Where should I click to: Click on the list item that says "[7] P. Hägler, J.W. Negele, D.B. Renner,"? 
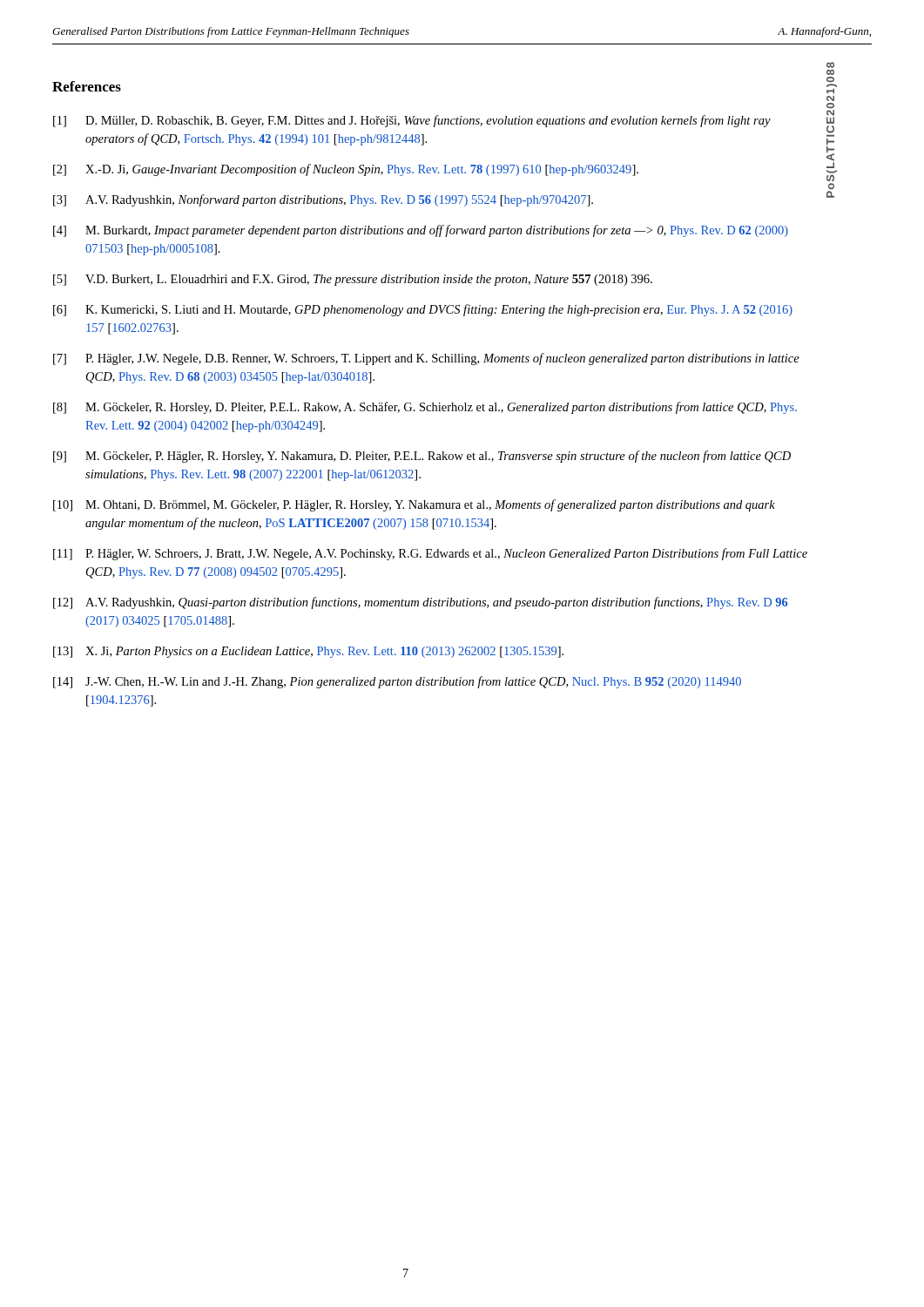pyautogui.click(x=432, y=368)
